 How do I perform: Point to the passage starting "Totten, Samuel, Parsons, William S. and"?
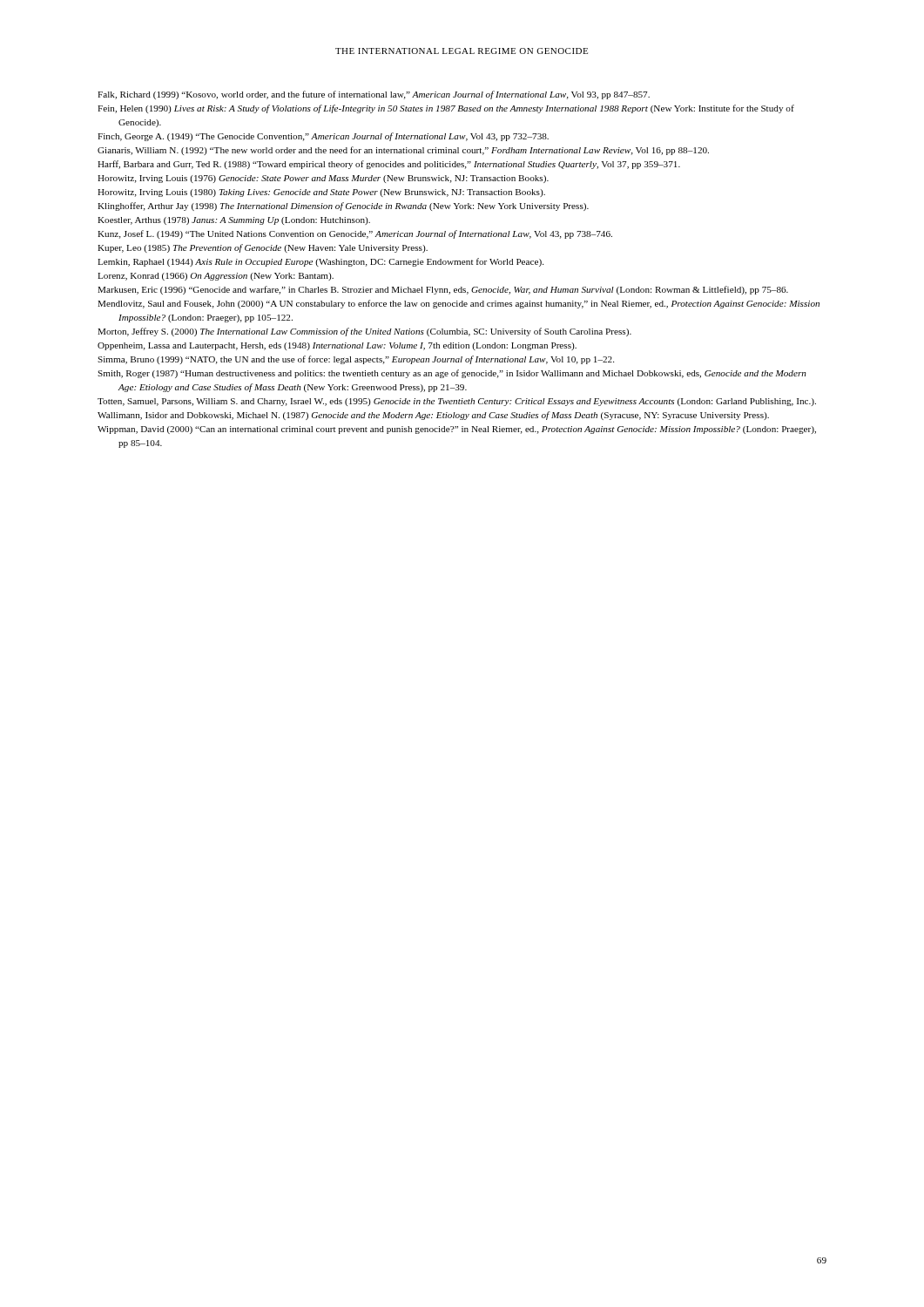point(457,401)
